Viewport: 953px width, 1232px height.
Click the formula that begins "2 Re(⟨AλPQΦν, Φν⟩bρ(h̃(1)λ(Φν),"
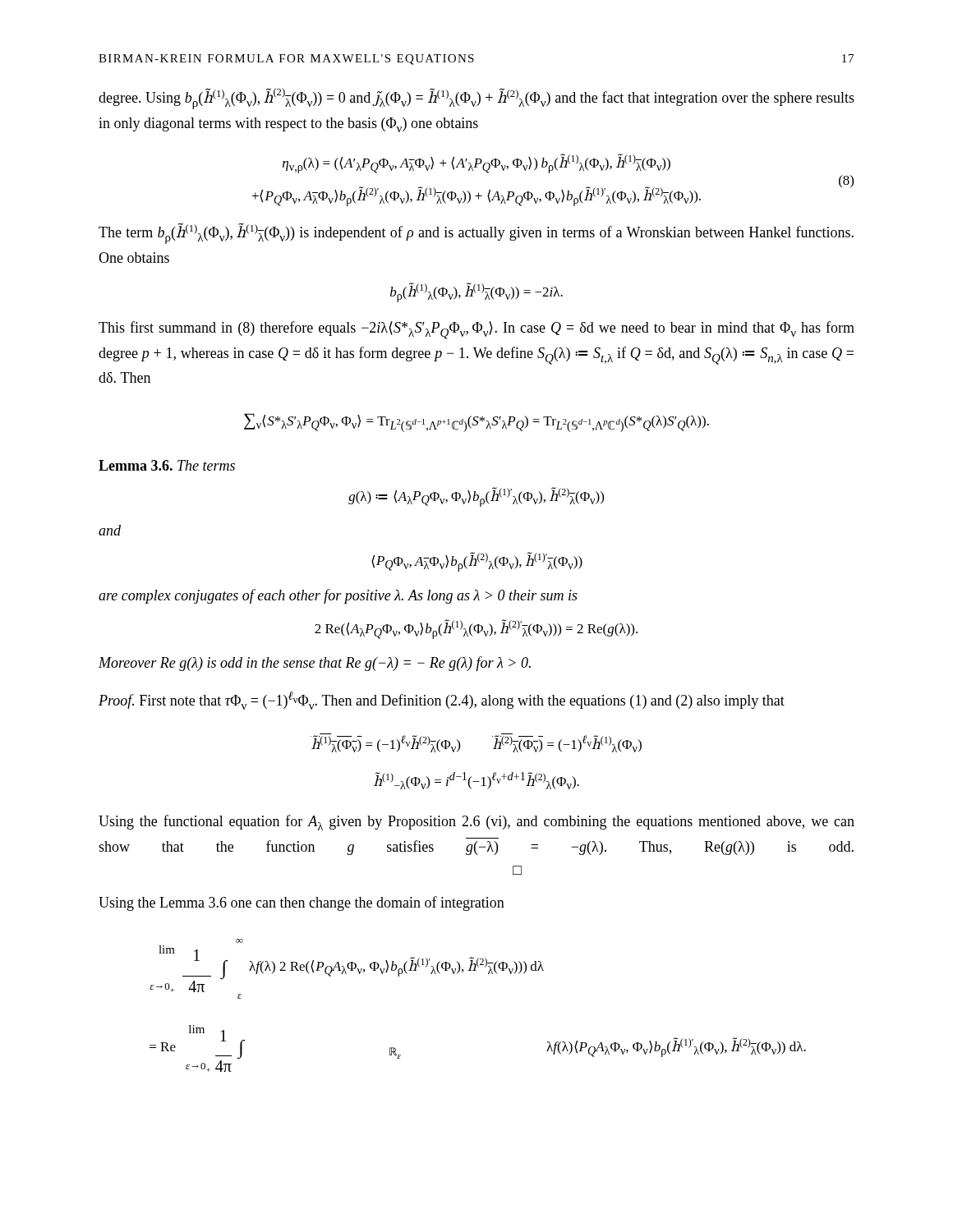(x=476, y=629)
